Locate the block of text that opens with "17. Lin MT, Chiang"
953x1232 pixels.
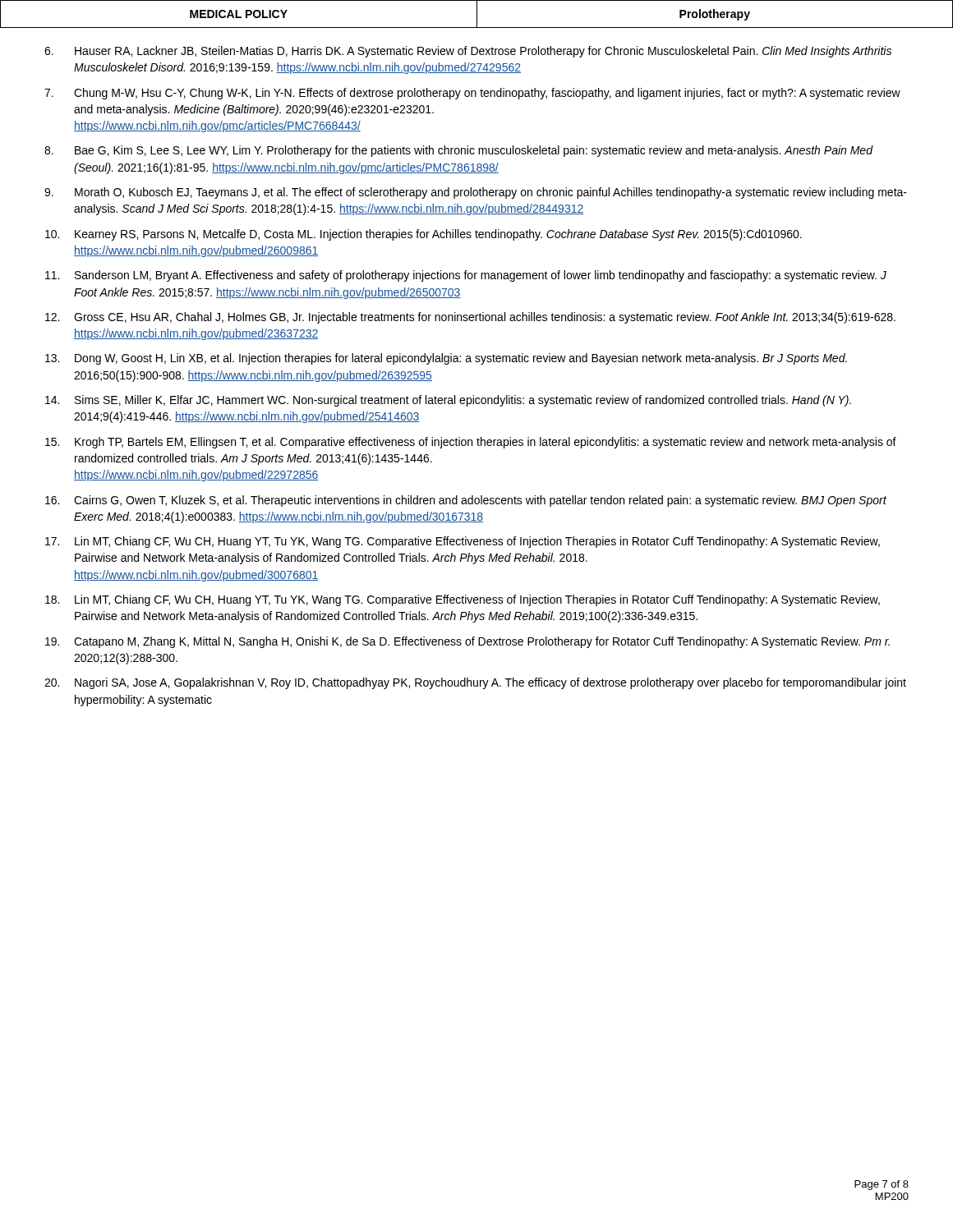476,558
